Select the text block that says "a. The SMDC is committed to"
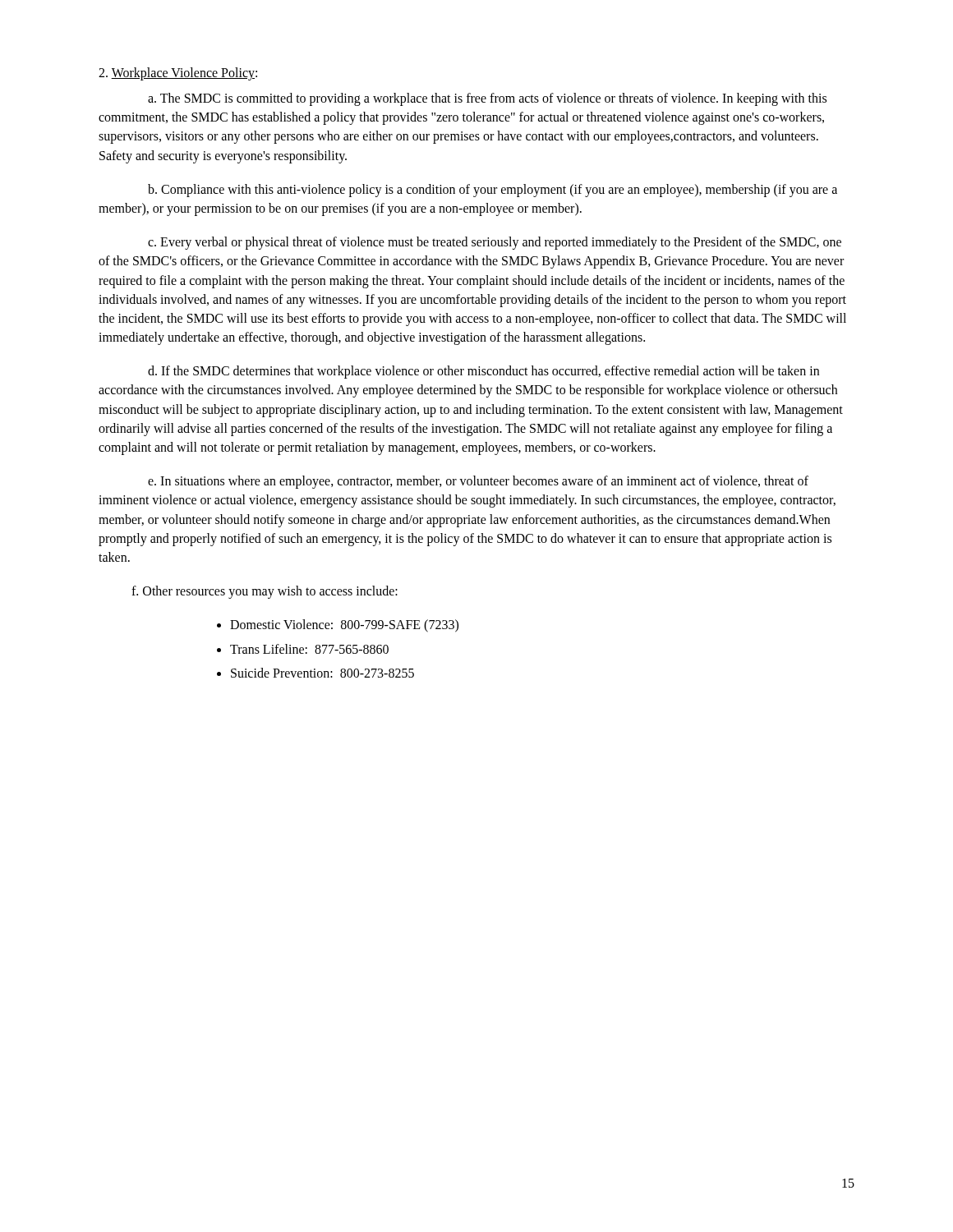Image resolution: width=953 pixels, height=1232 pixels. point(463,127)
